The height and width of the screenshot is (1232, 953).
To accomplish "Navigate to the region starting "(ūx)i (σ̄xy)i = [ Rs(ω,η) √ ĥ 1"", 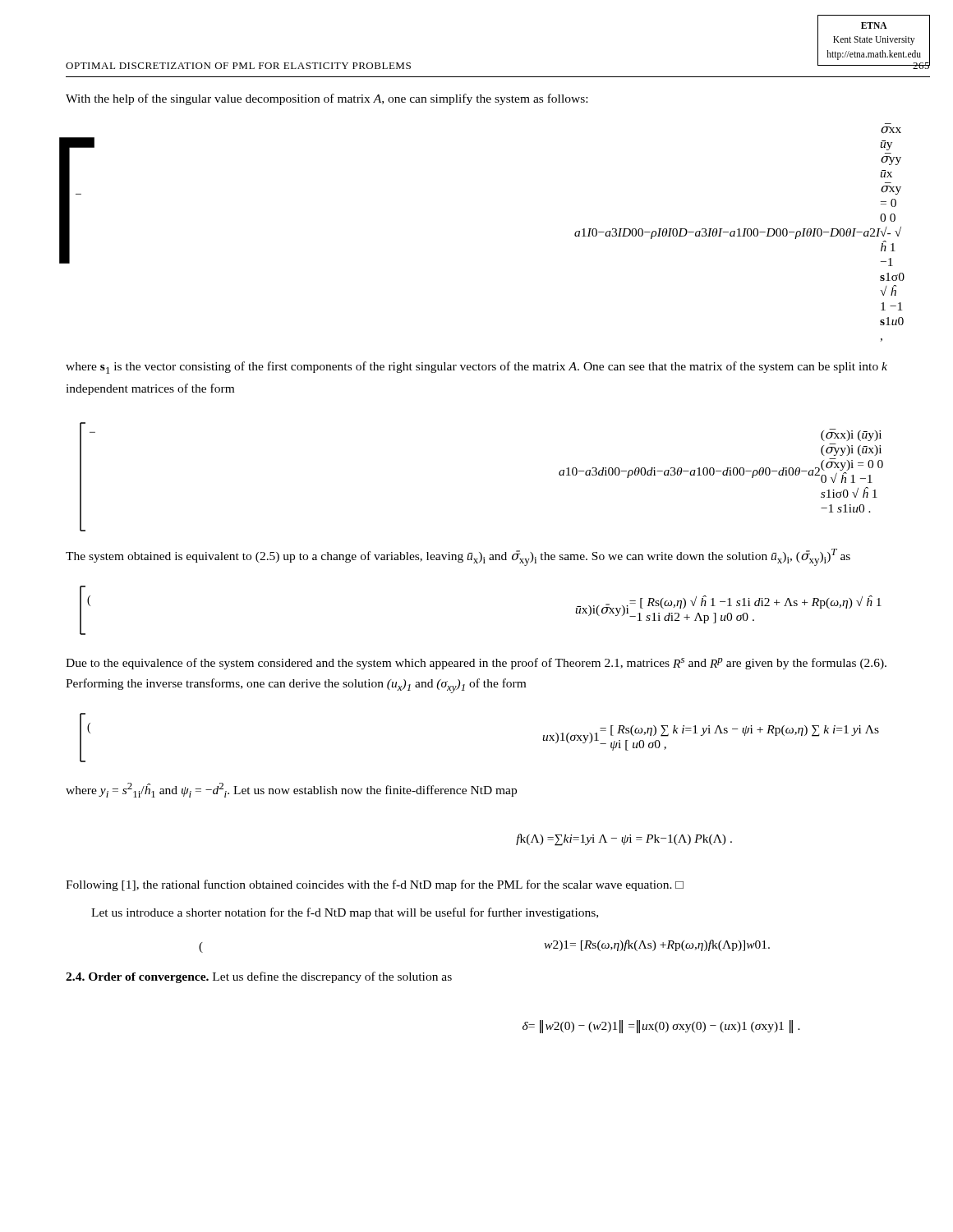I will click(x=81, y=610).
